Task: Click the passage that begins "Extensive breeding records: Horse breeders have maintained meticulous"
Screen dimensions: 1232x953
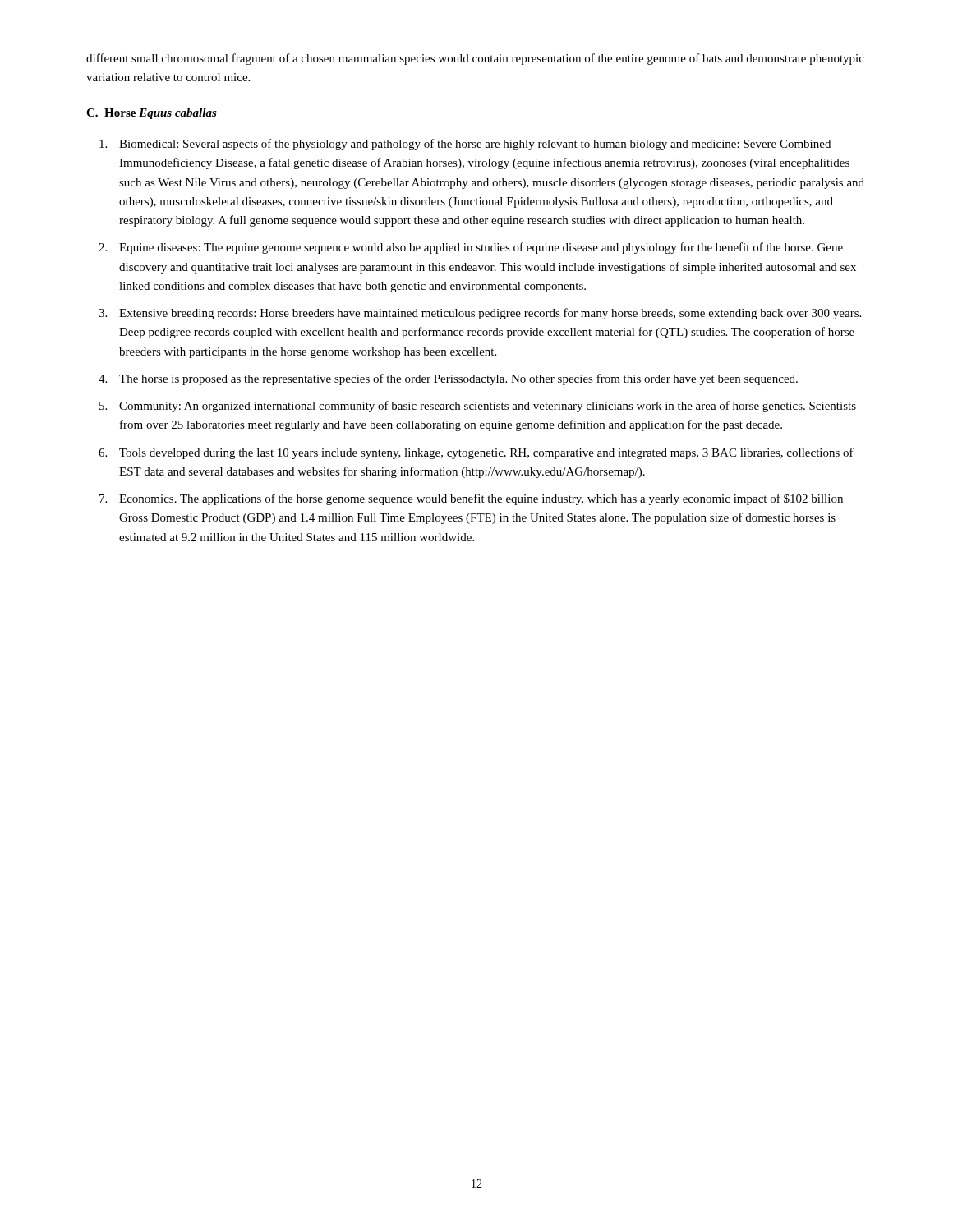Action: (491, 332)
